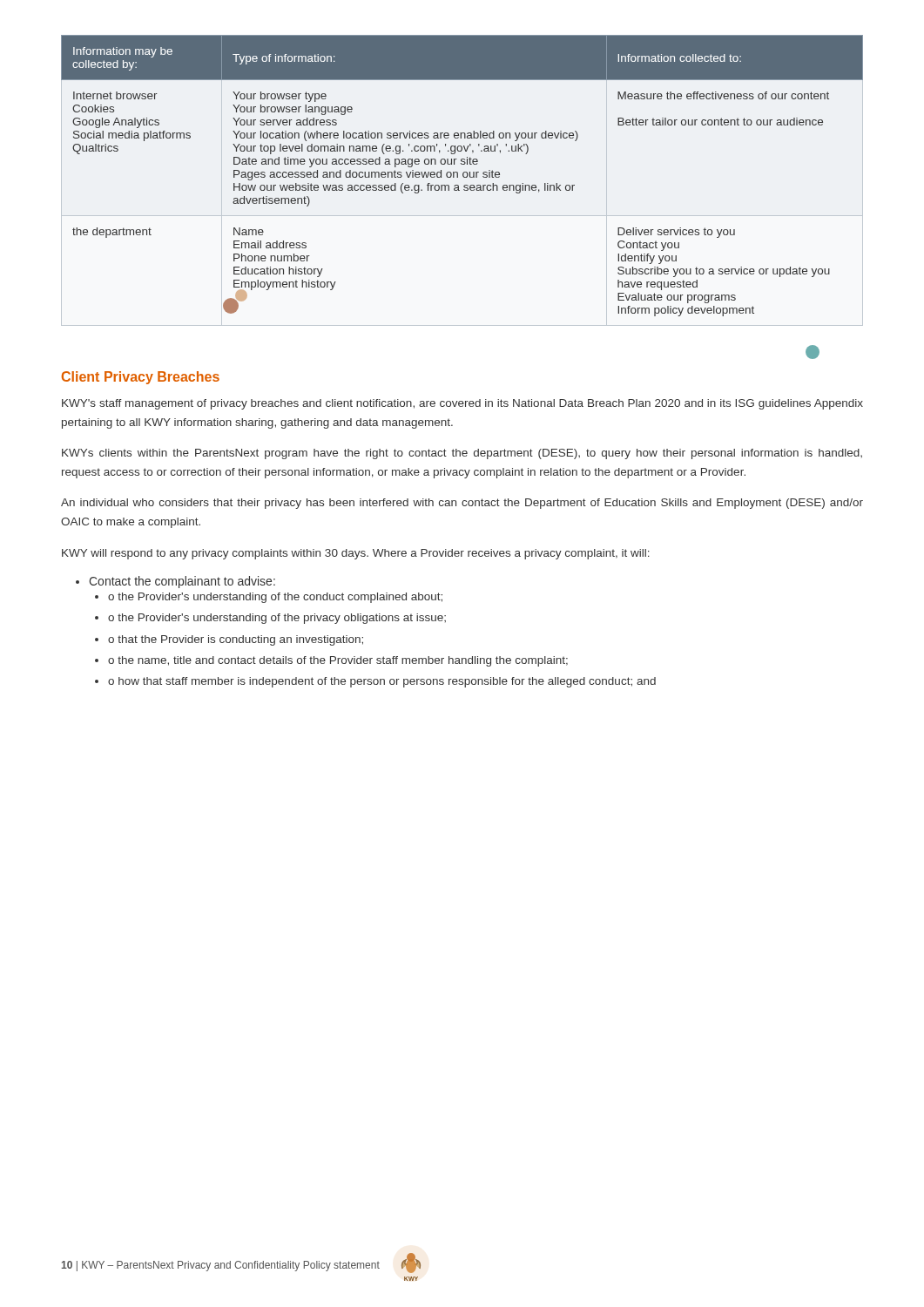
Task: Select the table that reads "Deliver services to you"
Action: click(462, 180)
